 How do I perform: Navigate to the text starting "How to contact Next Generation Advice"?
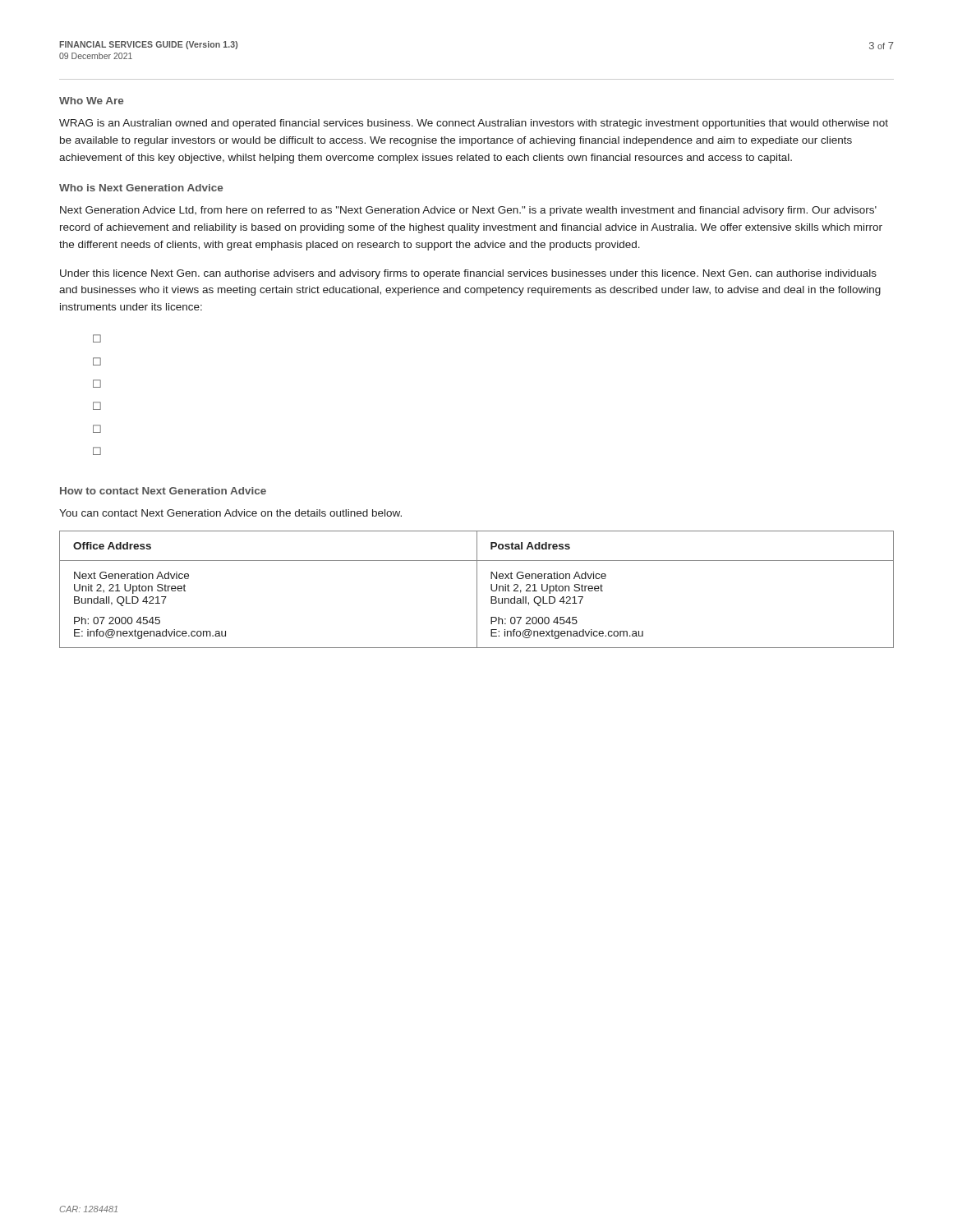[x=163, y=490]
